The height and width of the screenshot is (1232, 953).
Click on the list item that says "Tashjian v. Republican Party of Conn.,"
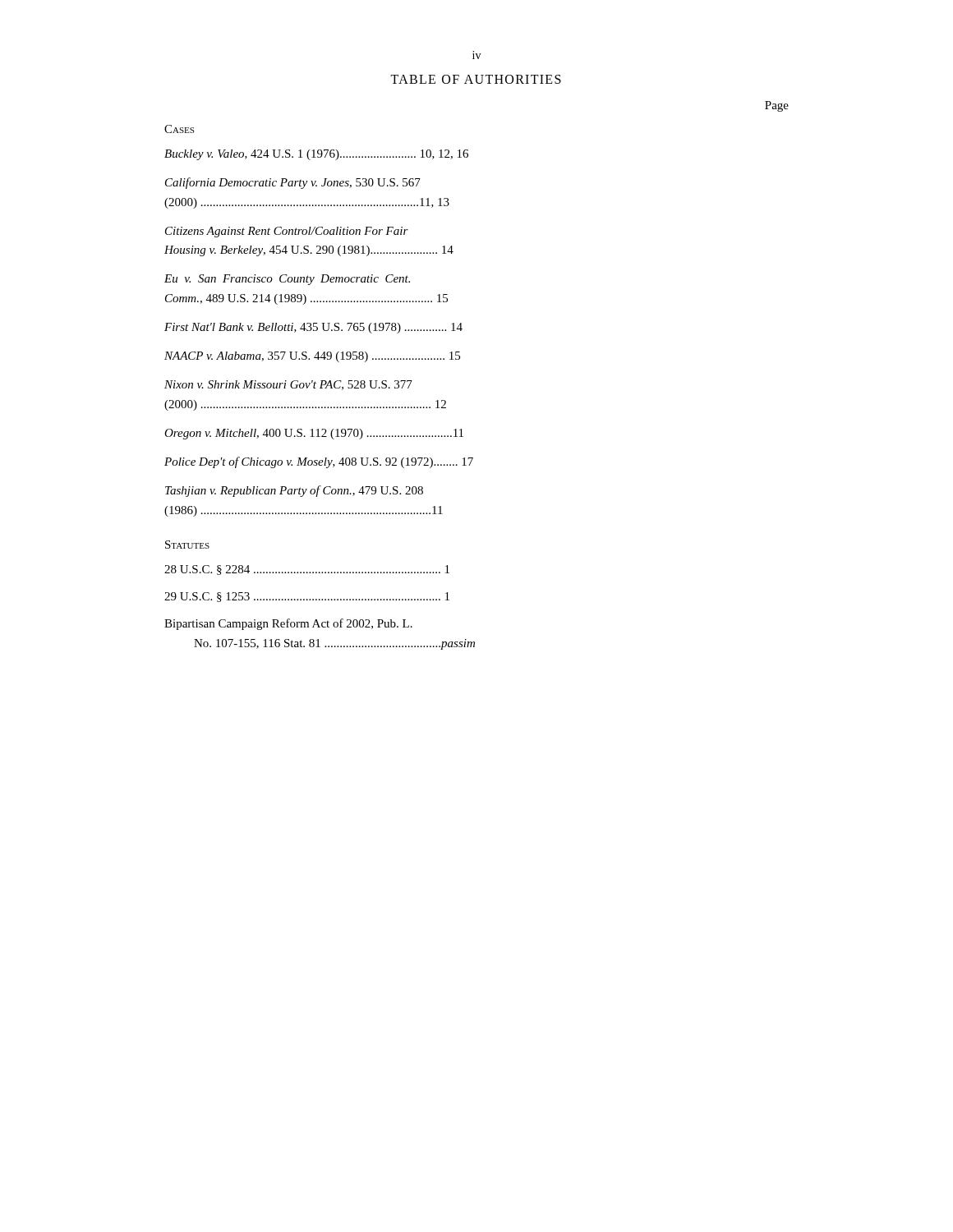[x=304, y=500]
